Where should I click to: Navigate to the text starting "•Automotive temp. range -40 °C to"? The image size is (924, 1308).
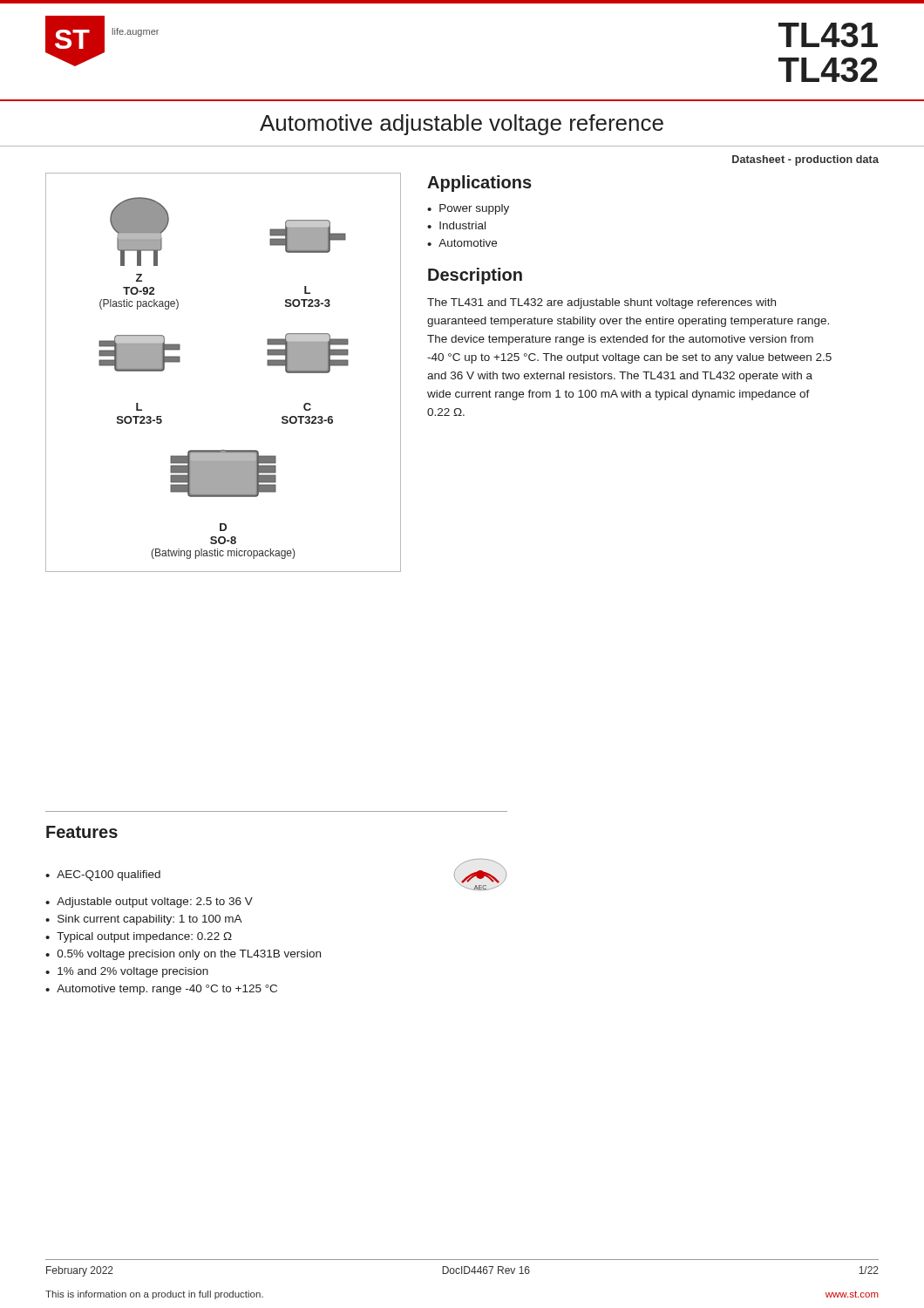(162, 989)
